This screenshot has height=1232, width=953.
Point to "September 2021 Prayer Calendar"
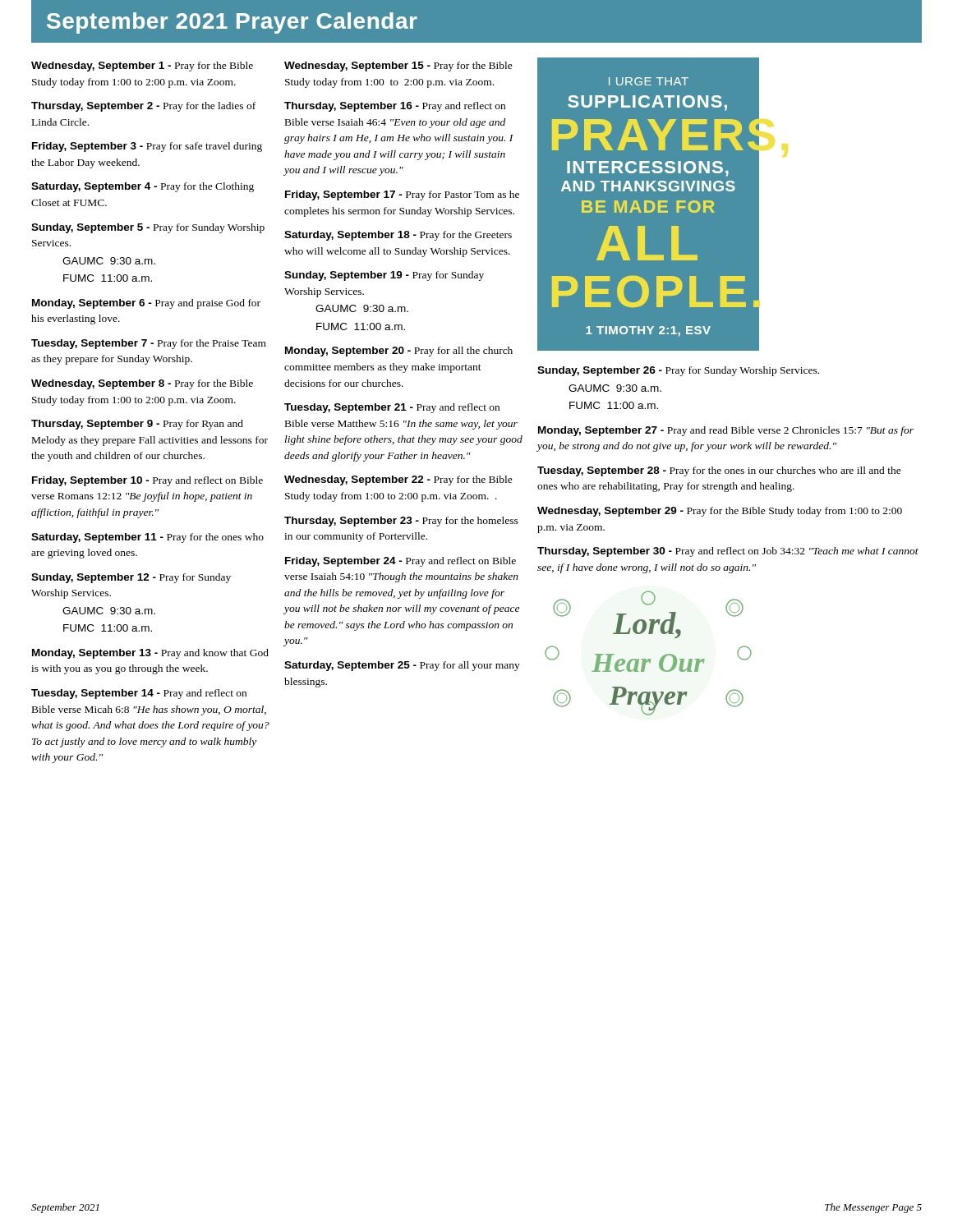pos(232,21)
